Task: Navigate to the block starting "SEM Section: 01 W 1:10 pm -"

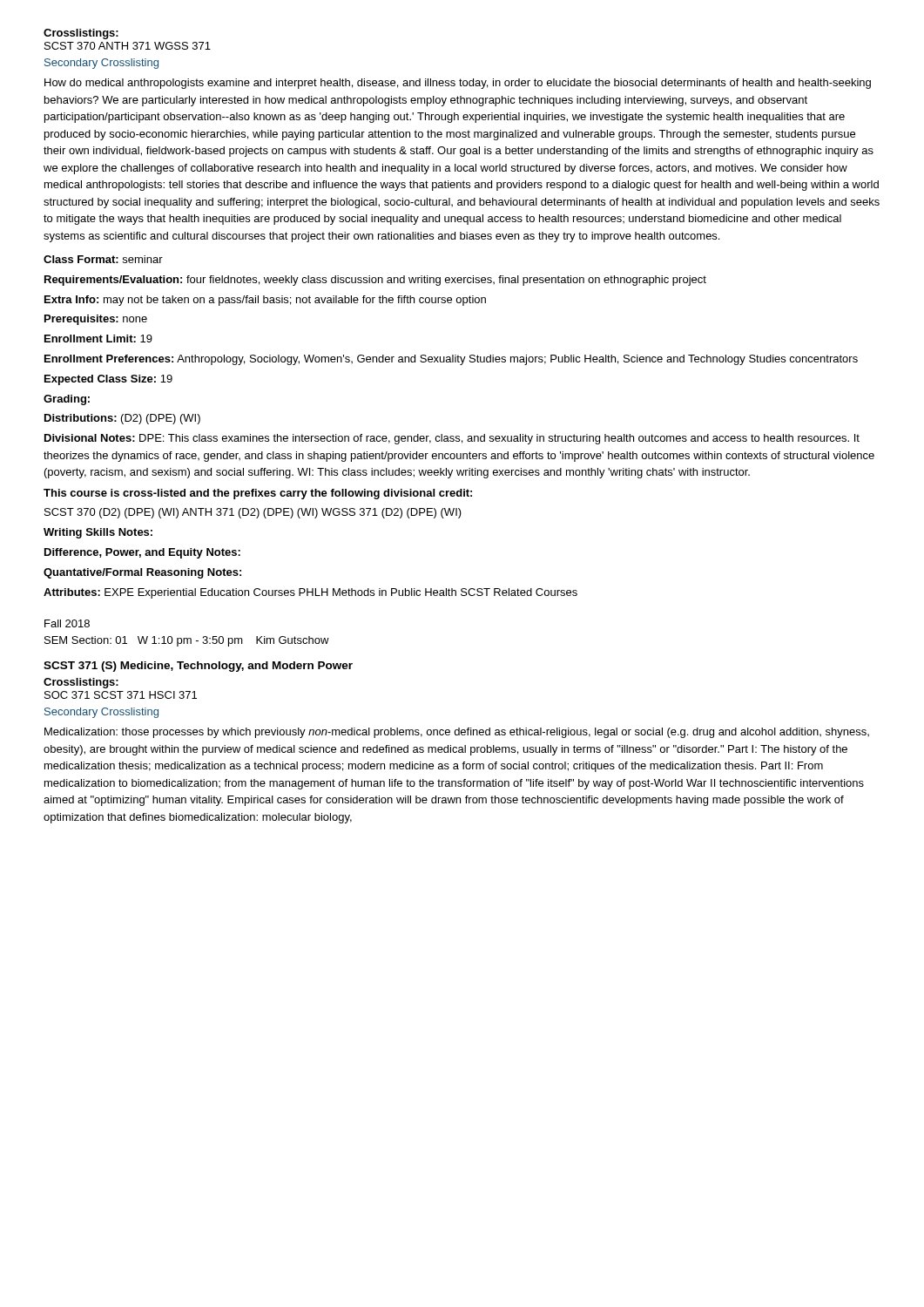Action: click(186, 640)
